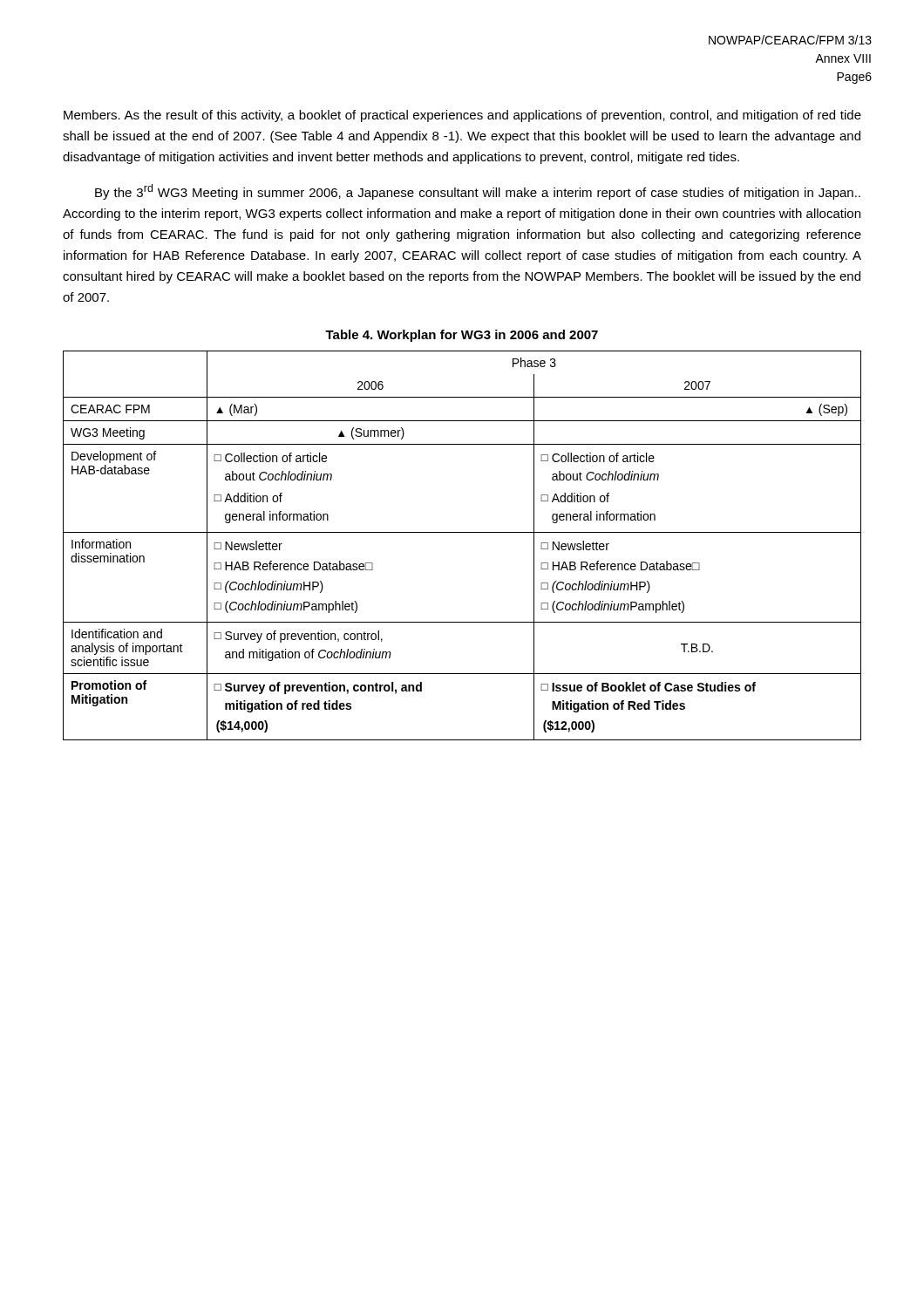Click on the text block containing "Members. As the result of"

pyautogui.click(x=462, y=136)
